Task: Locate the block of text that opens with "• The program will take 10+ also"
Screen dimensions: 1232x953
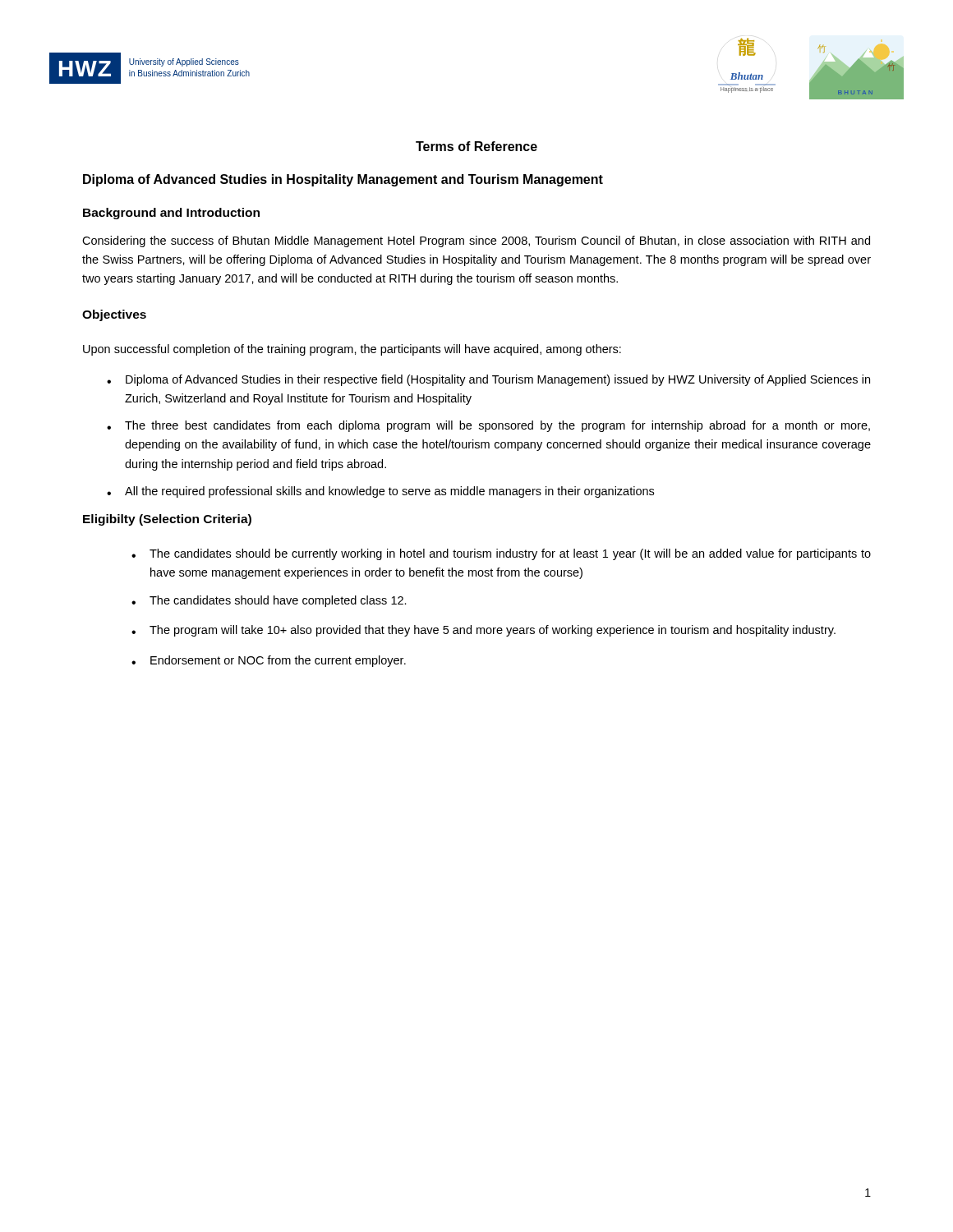Action: [x=501, y=632]
